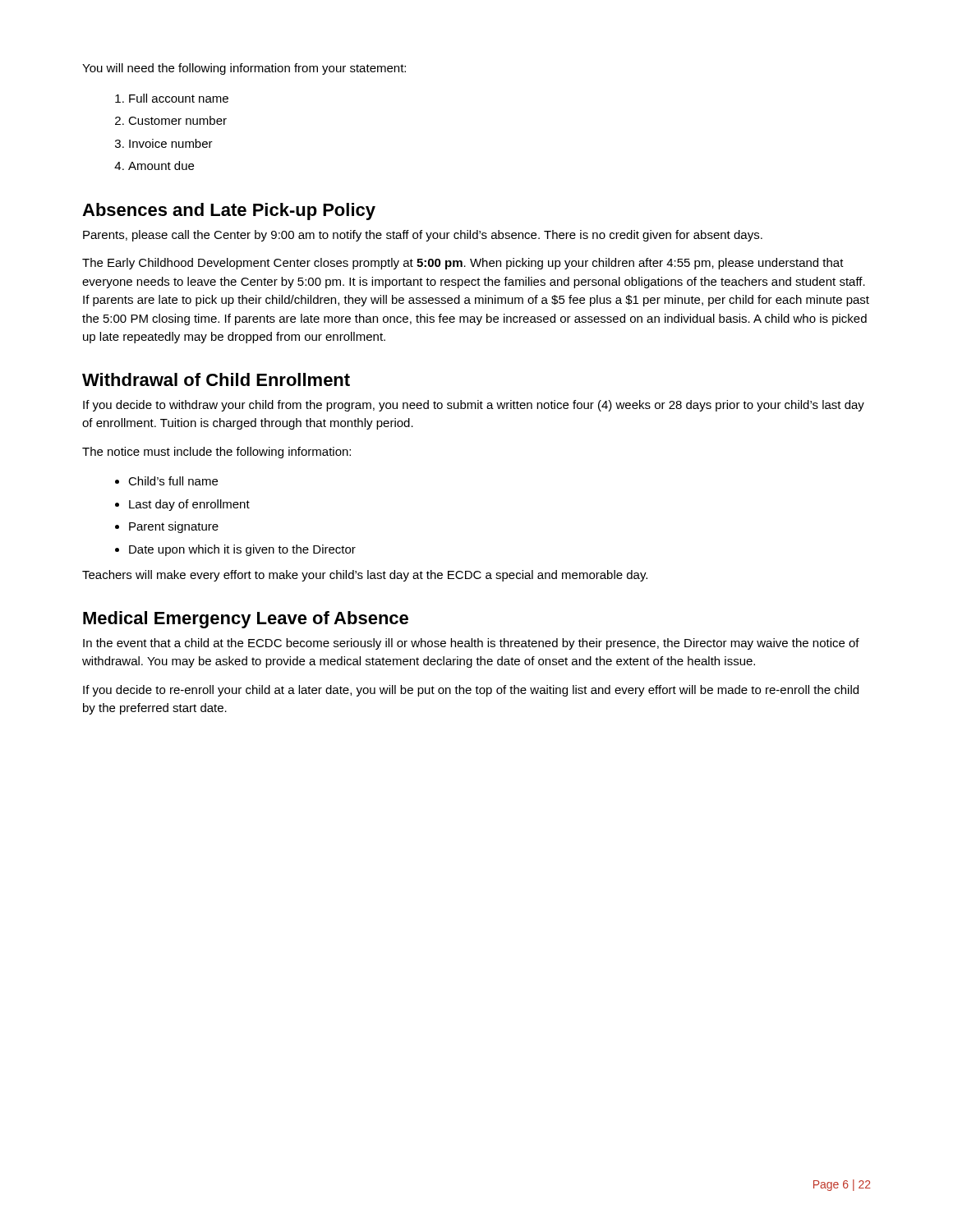Find the block on this page that starts "If you decide to withdraw your"
The width and height of the screenshot is (953, 1232).
pyautogui.click(x=473, y=413)
